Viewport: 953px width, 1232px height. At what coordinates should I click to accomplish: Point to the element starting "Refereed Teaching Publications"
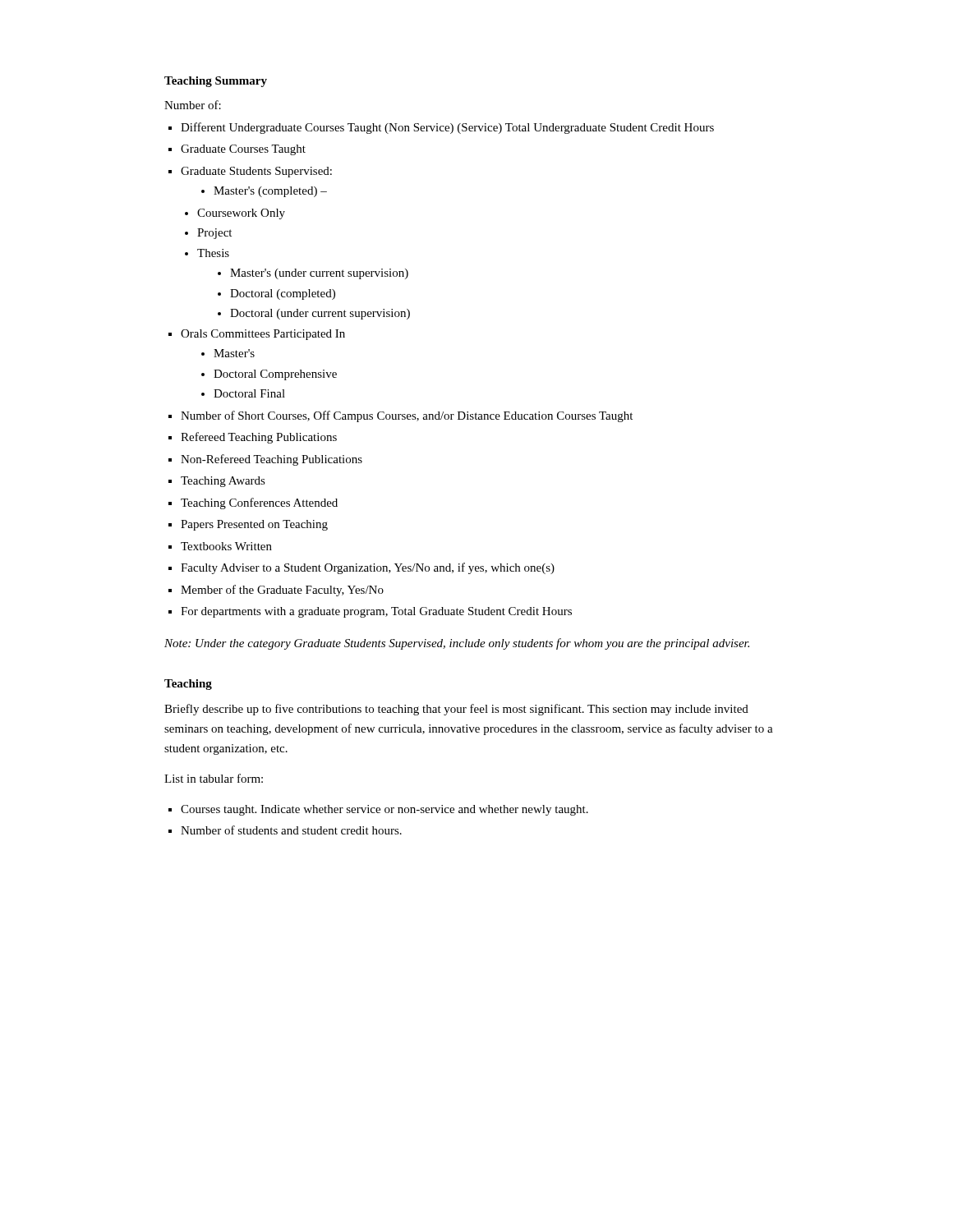tap(259, 438)
